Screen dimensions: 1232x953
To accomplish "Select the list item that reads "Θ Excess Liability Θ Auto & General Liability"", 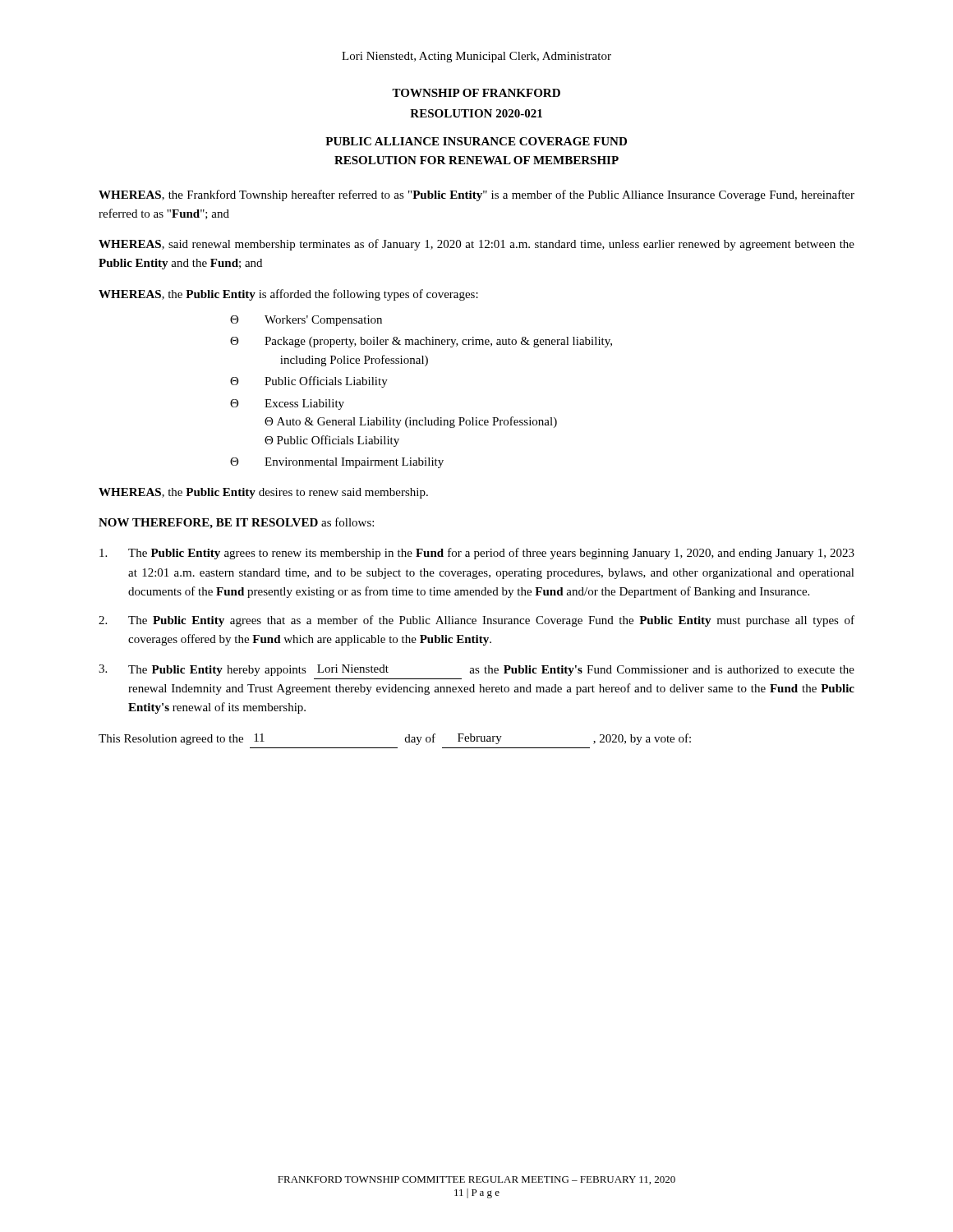I will point(394,422).
